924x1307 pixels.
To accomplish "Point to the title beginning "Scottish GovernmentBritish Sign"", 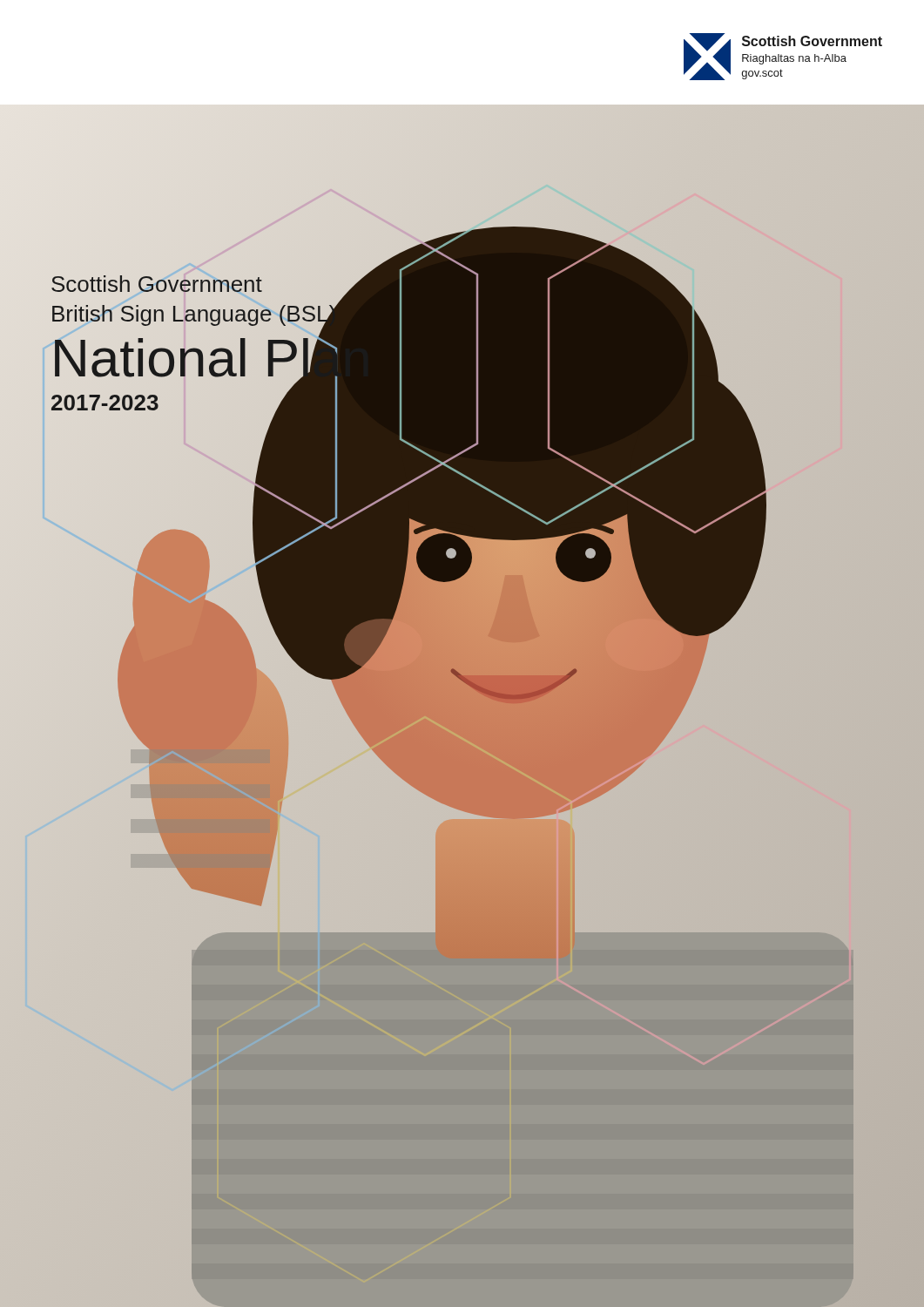I will tap(211, 343).
